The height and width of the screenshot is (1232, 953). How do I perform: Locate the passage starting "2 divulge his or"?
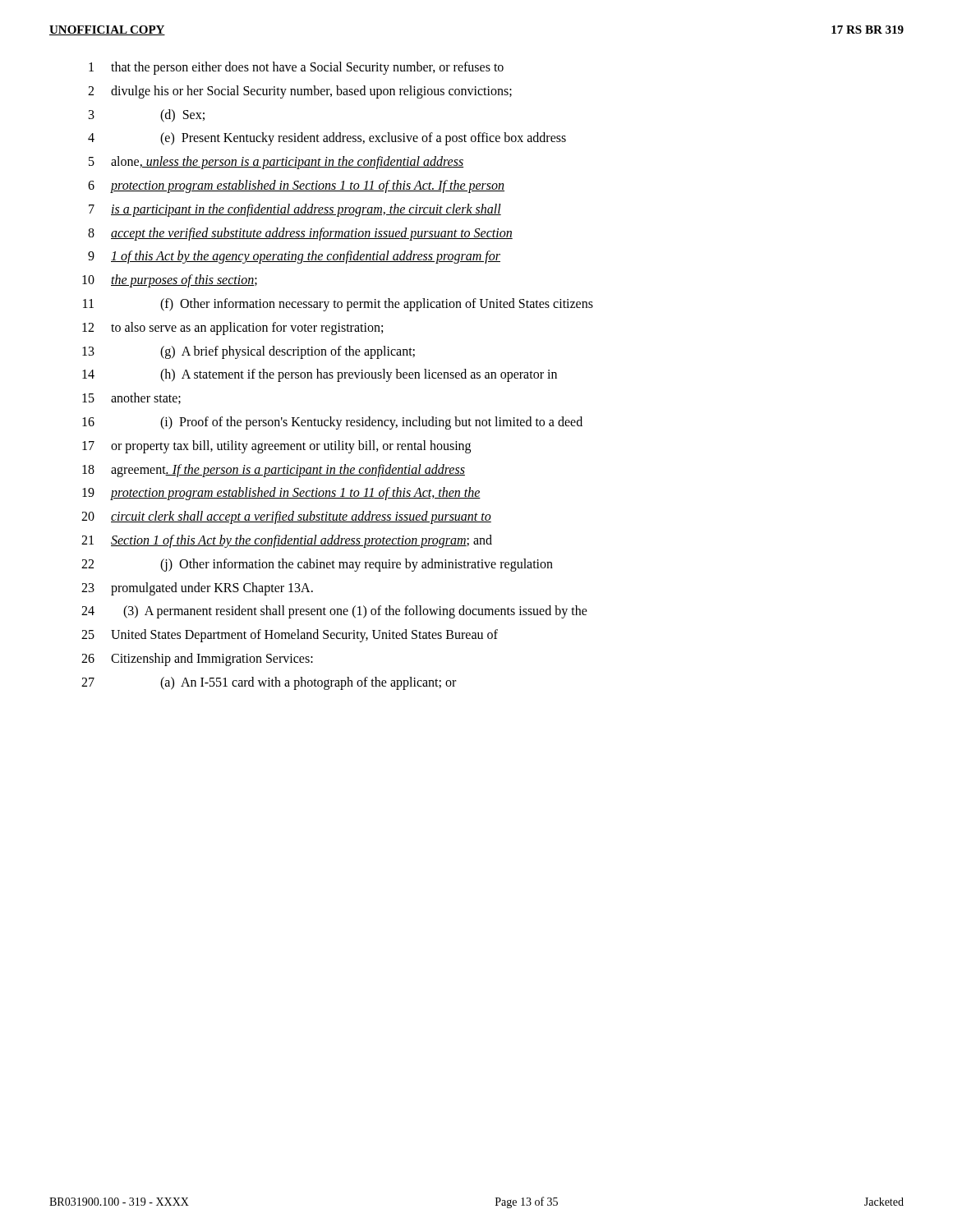point(476,91)
